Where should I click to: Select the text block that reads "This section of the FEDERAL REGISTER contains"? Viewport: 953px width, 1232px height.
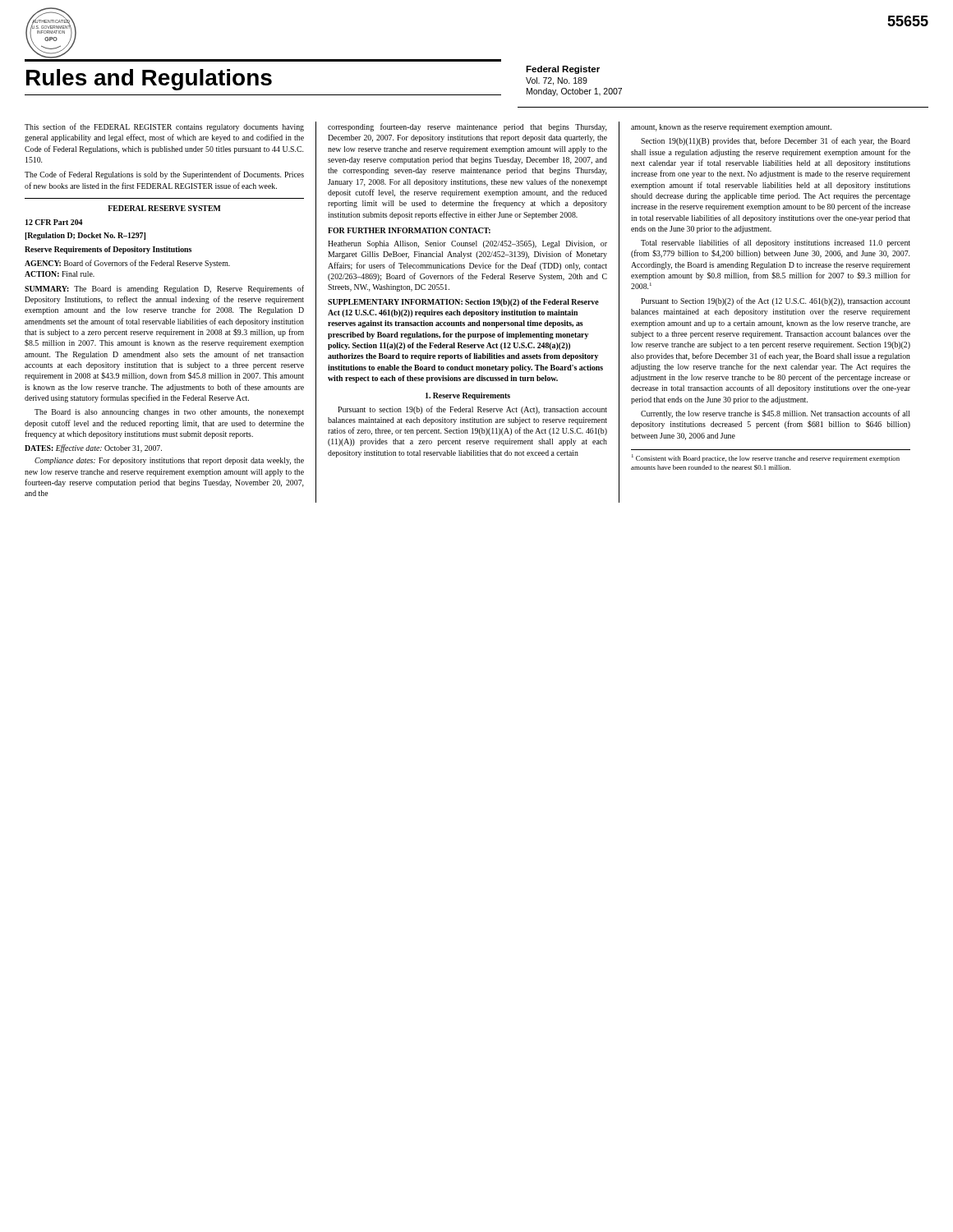164,156
